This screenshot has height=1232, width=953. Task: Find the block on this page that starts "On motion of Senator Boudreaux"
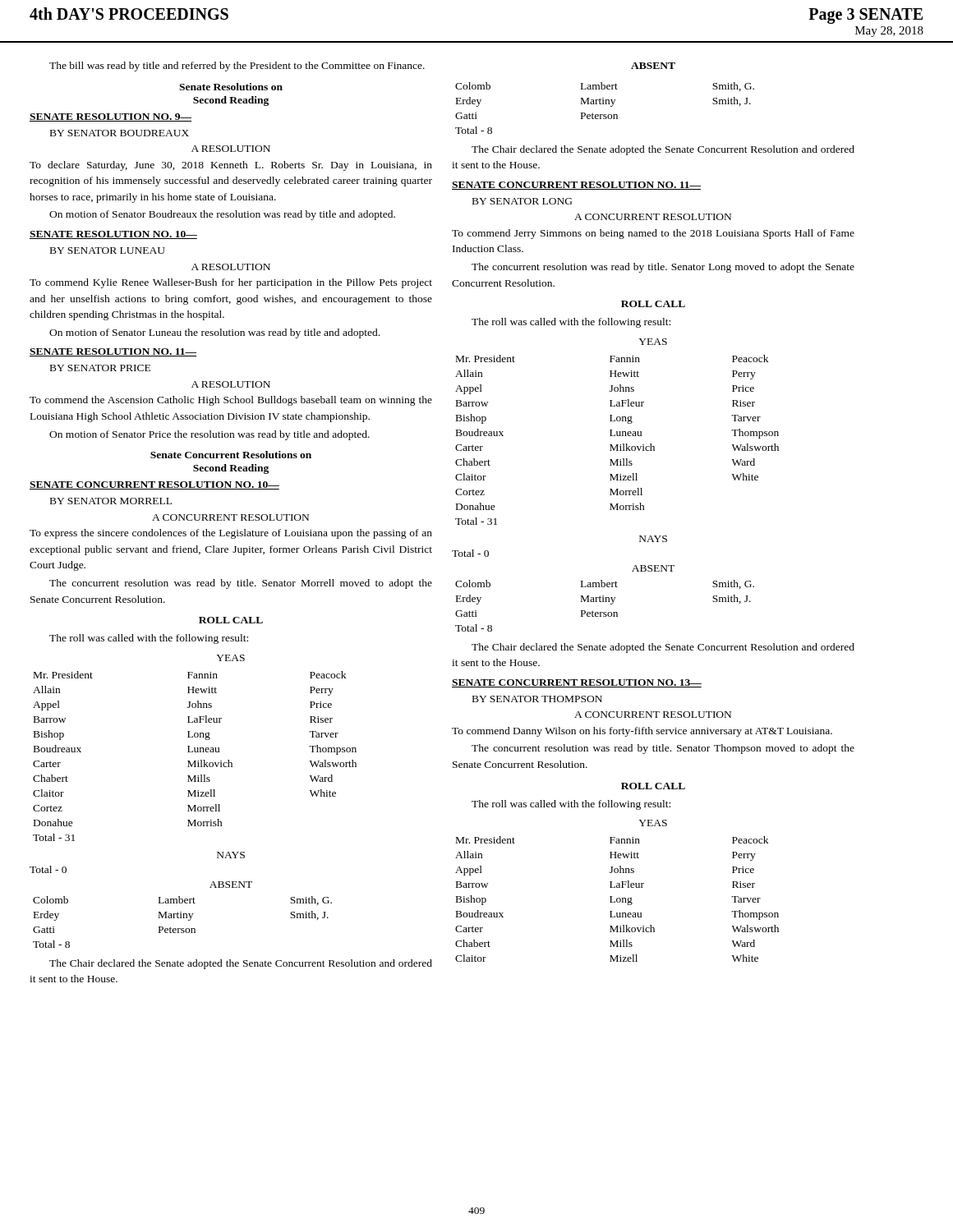(223, 214)
